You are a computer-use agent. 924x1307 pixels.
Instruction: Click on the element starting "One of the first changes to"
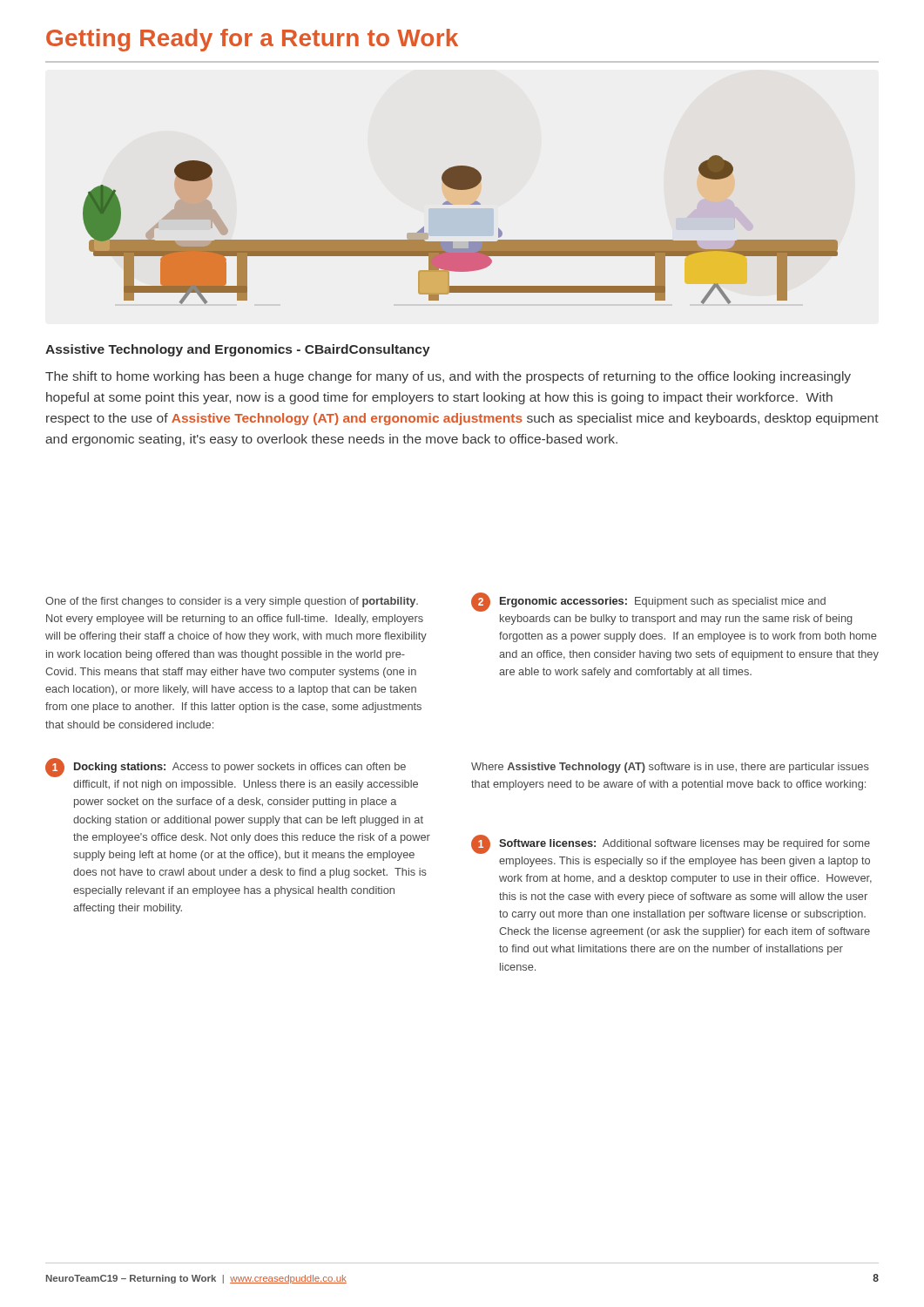(x=239, y=663)
